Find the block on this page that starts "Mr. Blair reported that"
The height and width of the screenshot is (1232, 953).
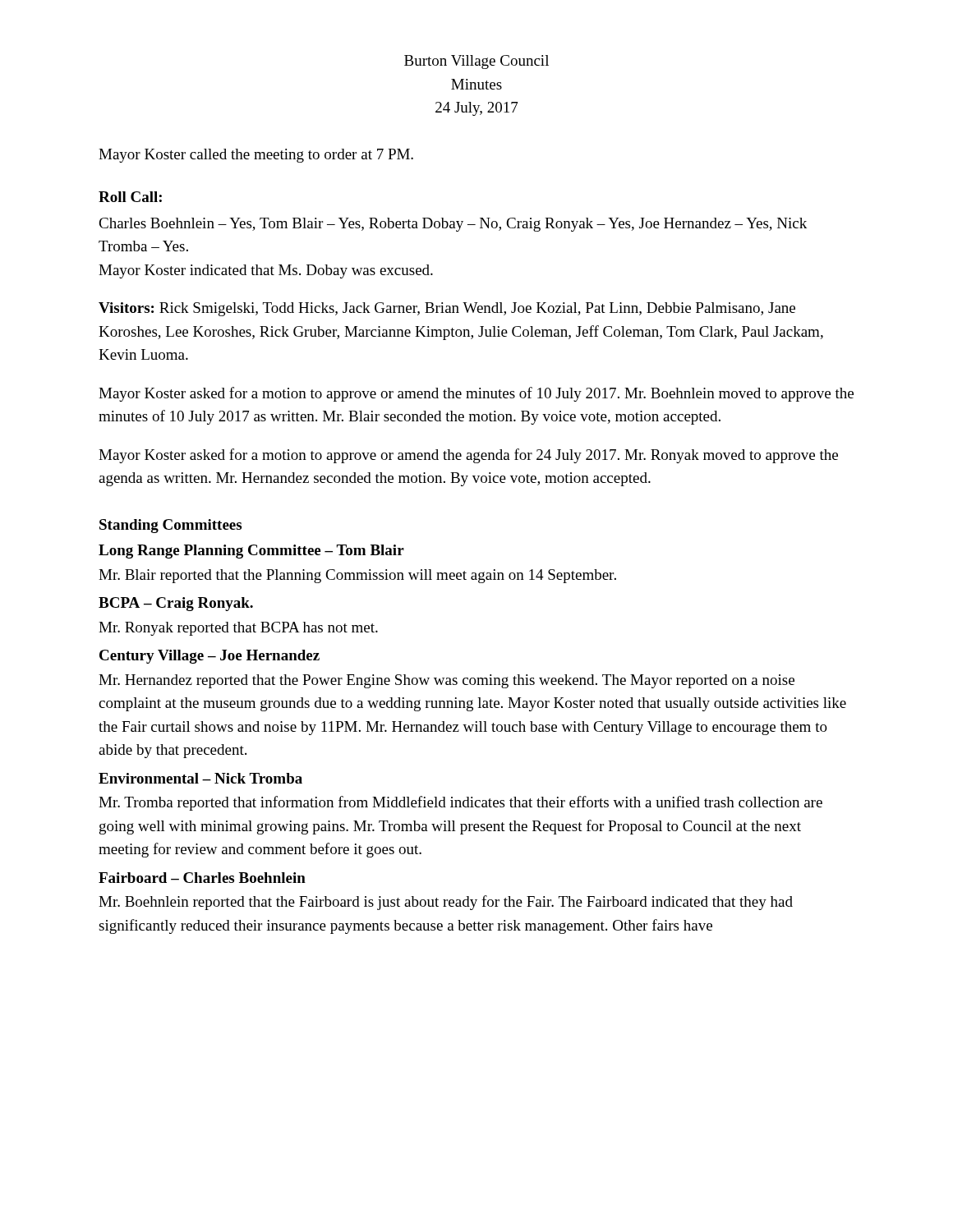click(x=358, y=574)
